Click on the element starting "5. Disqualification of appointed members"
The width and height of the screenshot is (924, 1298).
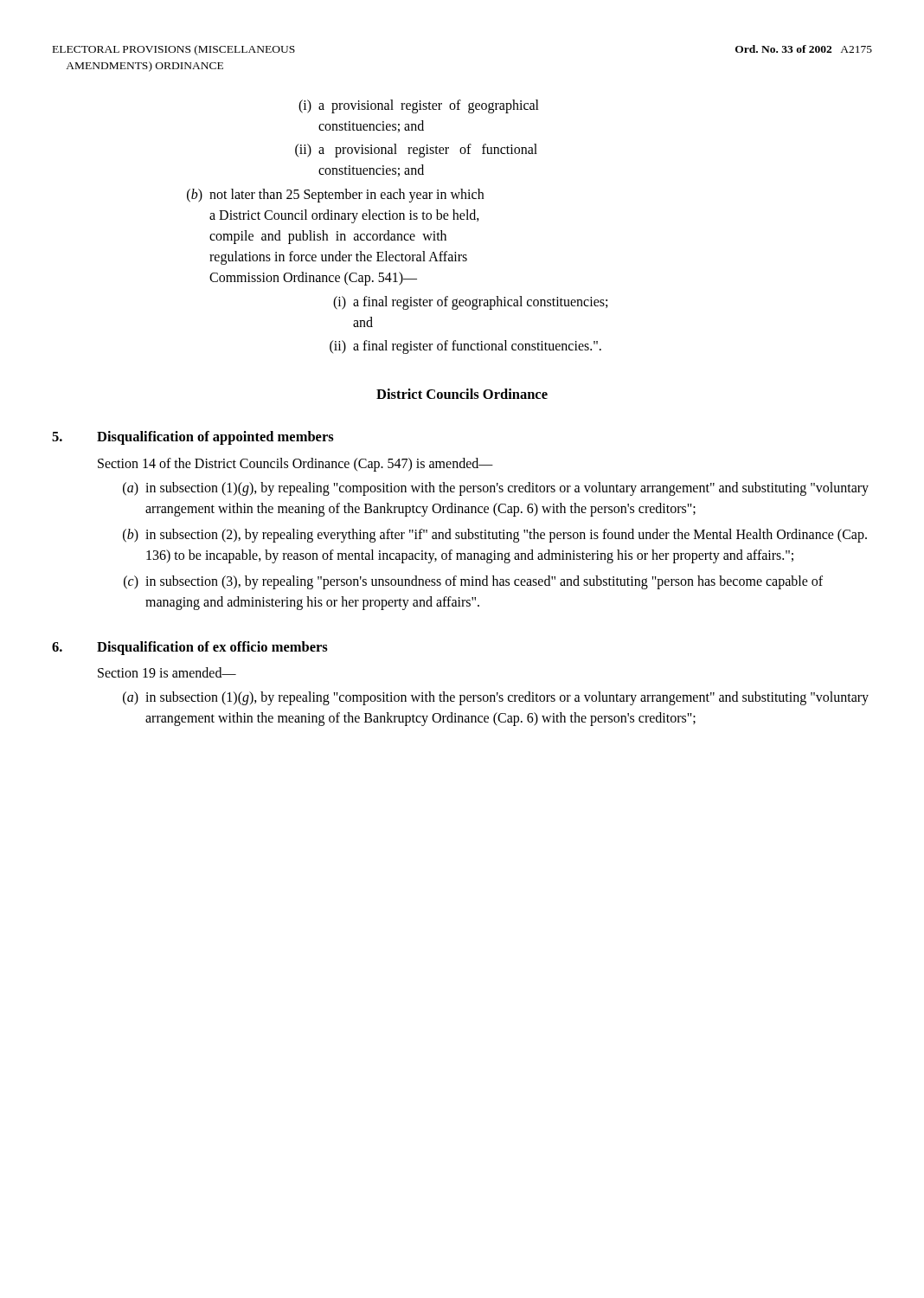click(193, 437)
